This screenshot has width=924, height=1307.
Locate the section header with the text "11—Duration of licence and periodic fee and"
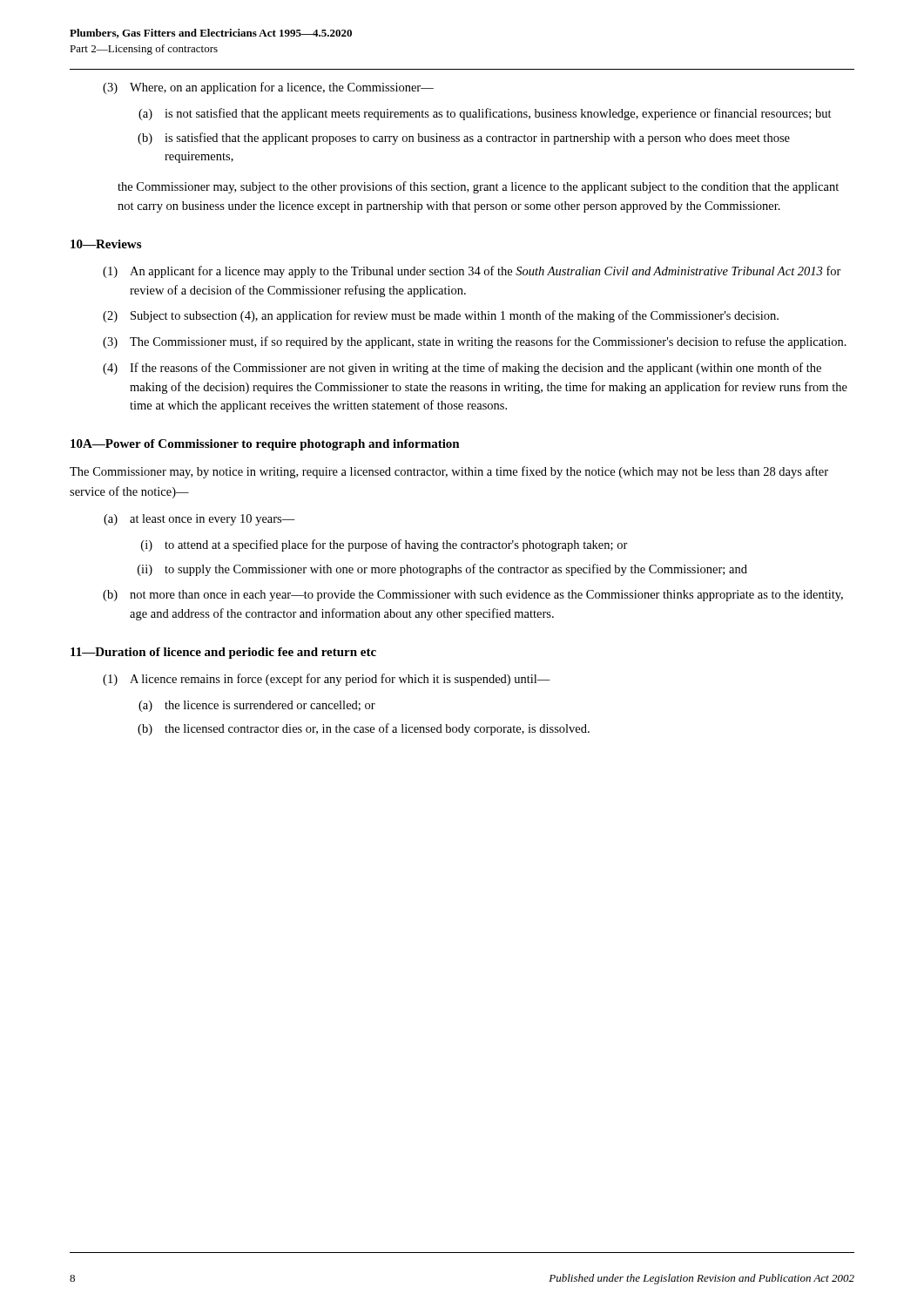[x=223, y=652]
